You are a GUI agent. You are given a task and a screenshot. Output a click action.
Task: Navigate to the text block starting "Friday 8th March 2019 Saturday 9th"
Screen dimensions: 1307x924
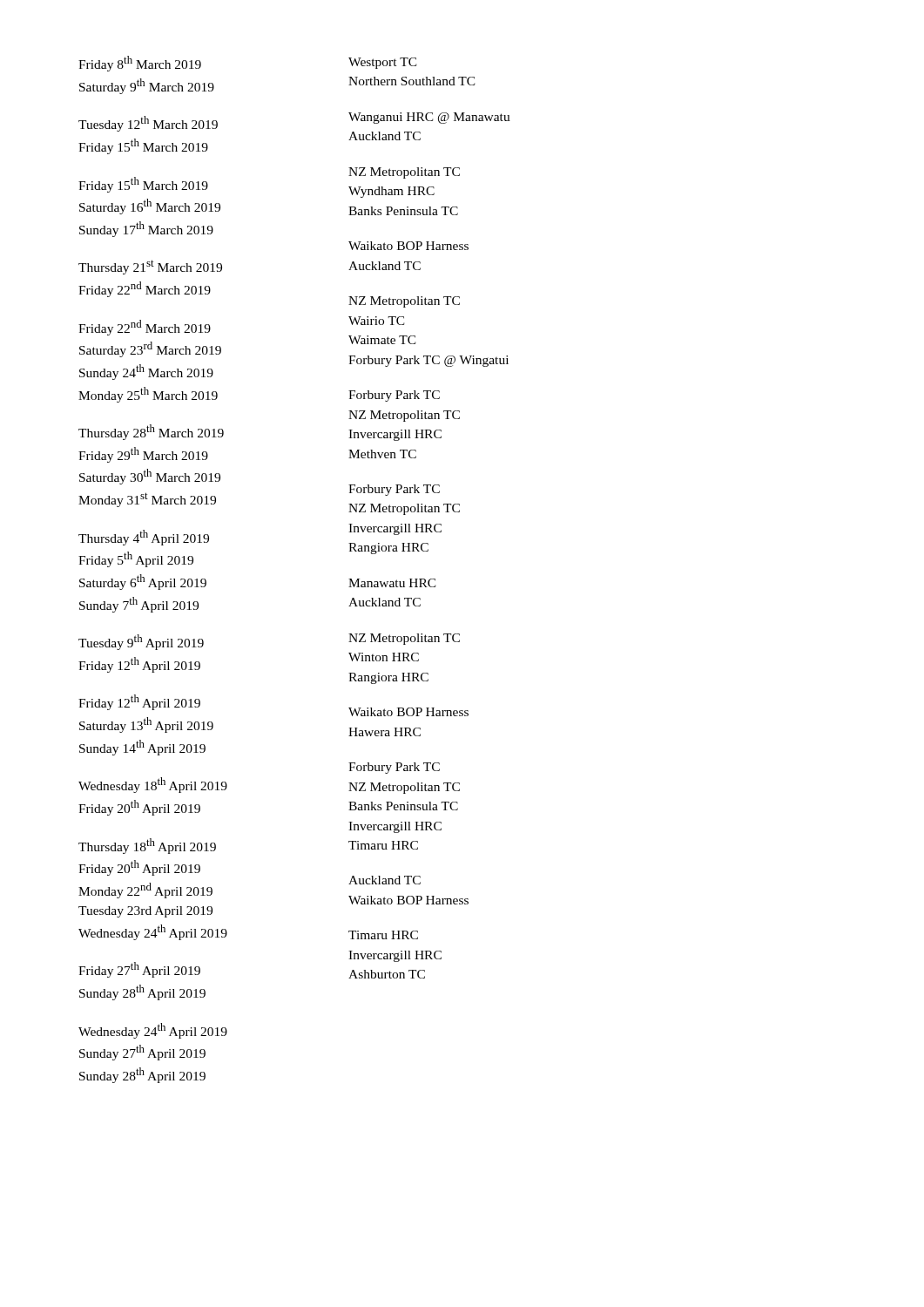[213, 75]
